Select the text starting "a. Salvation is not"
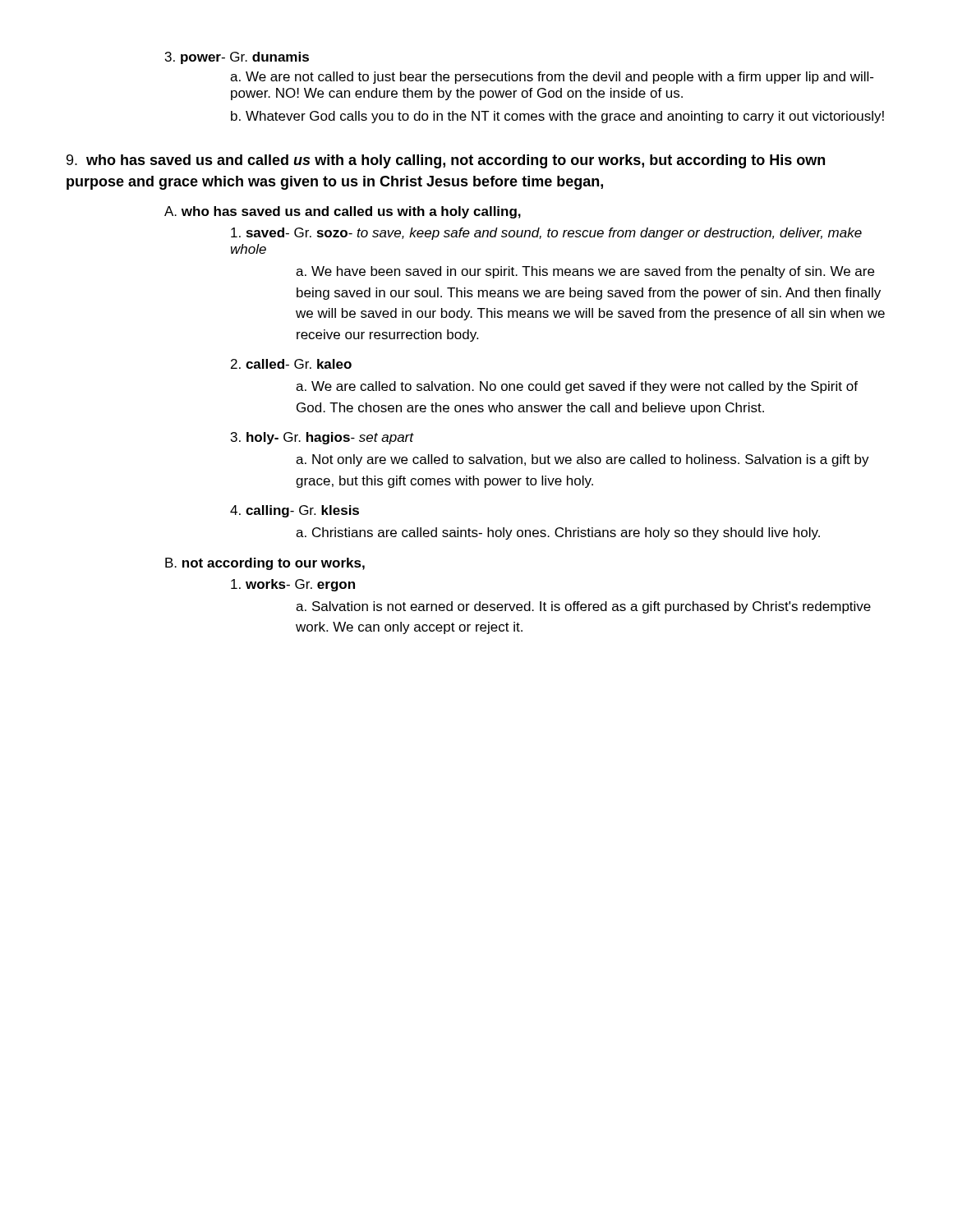Screen dimensions: 1232x953 (583, 617)
